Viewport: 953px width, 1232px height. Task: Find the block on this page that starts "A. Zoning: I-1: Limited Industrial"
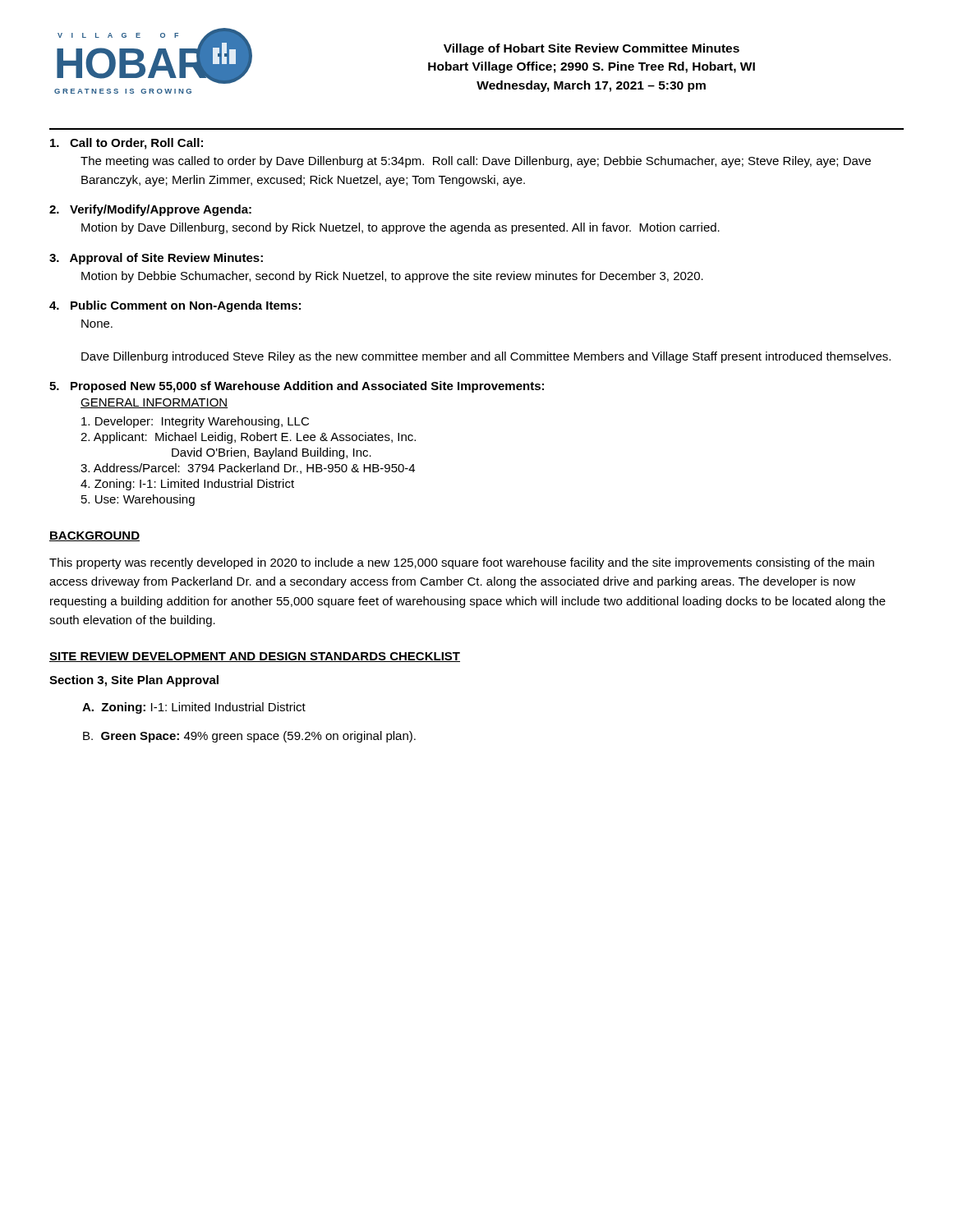coord(194,708)
